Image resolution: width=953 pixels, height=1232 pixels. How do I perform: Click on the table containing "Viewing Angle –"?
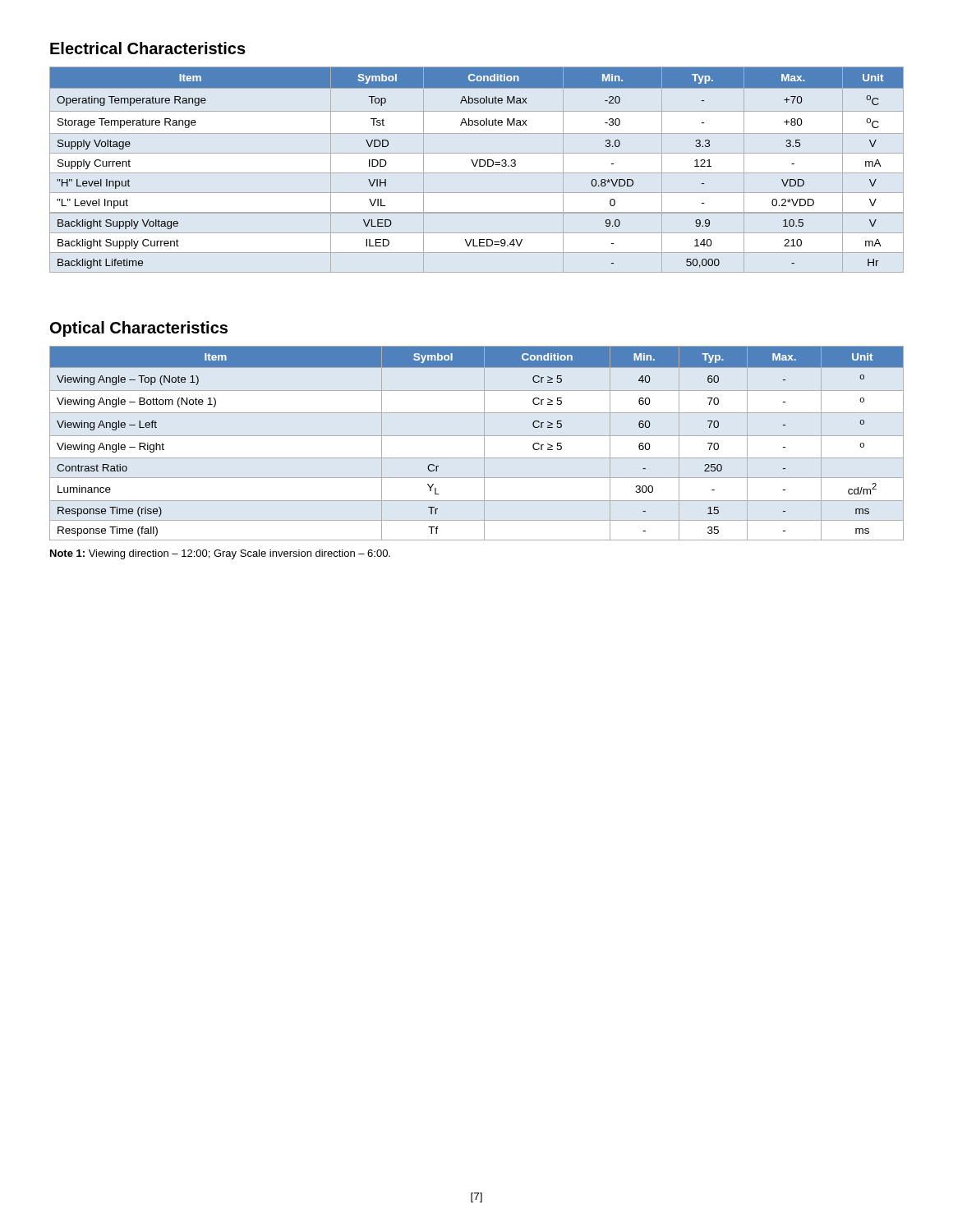point(476,443)
